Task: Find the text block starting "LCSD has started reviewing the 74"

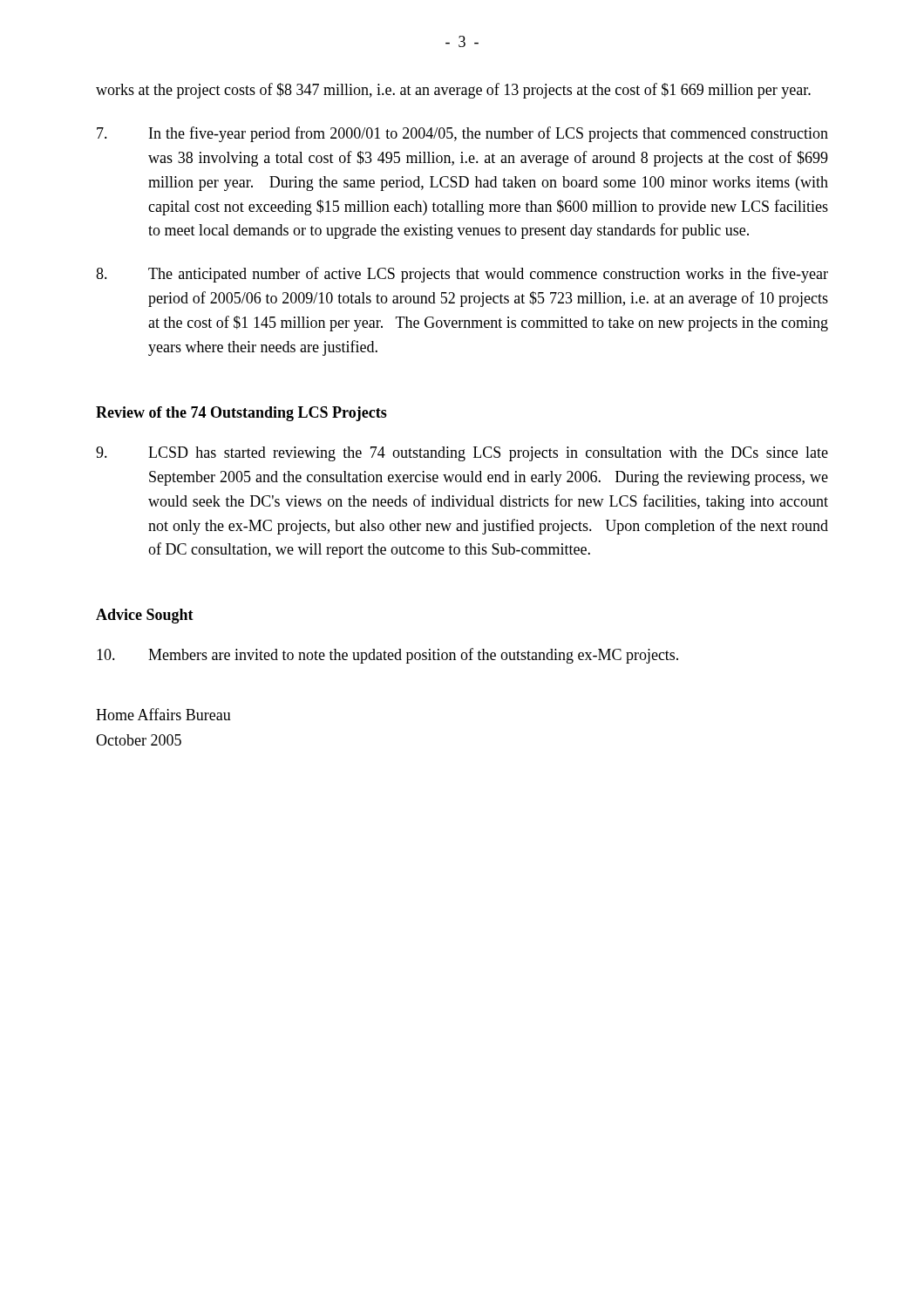Action: (x=462, y=502)
